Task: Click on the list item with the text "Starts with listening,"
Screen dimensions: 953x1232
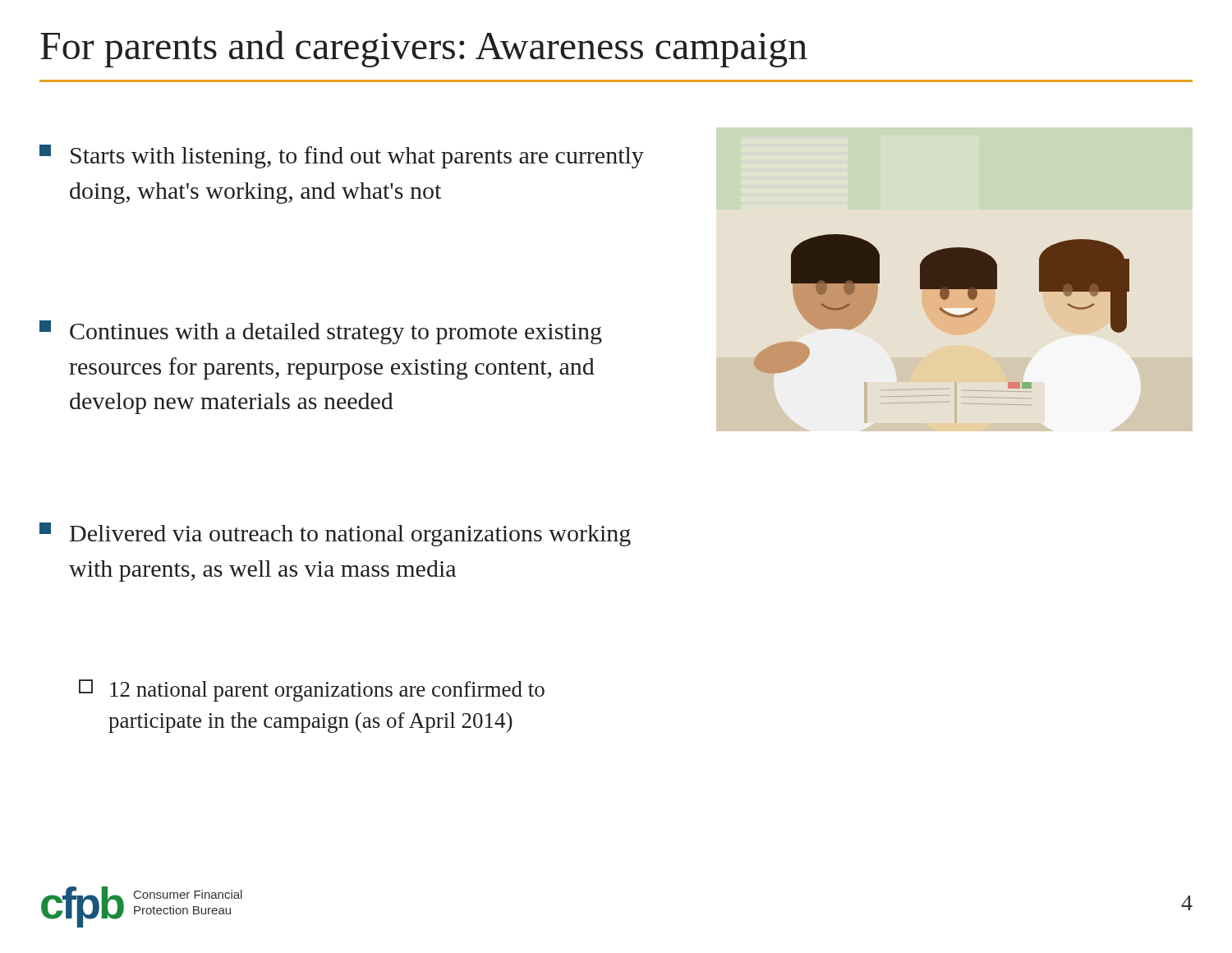Action: pos(343,173)
